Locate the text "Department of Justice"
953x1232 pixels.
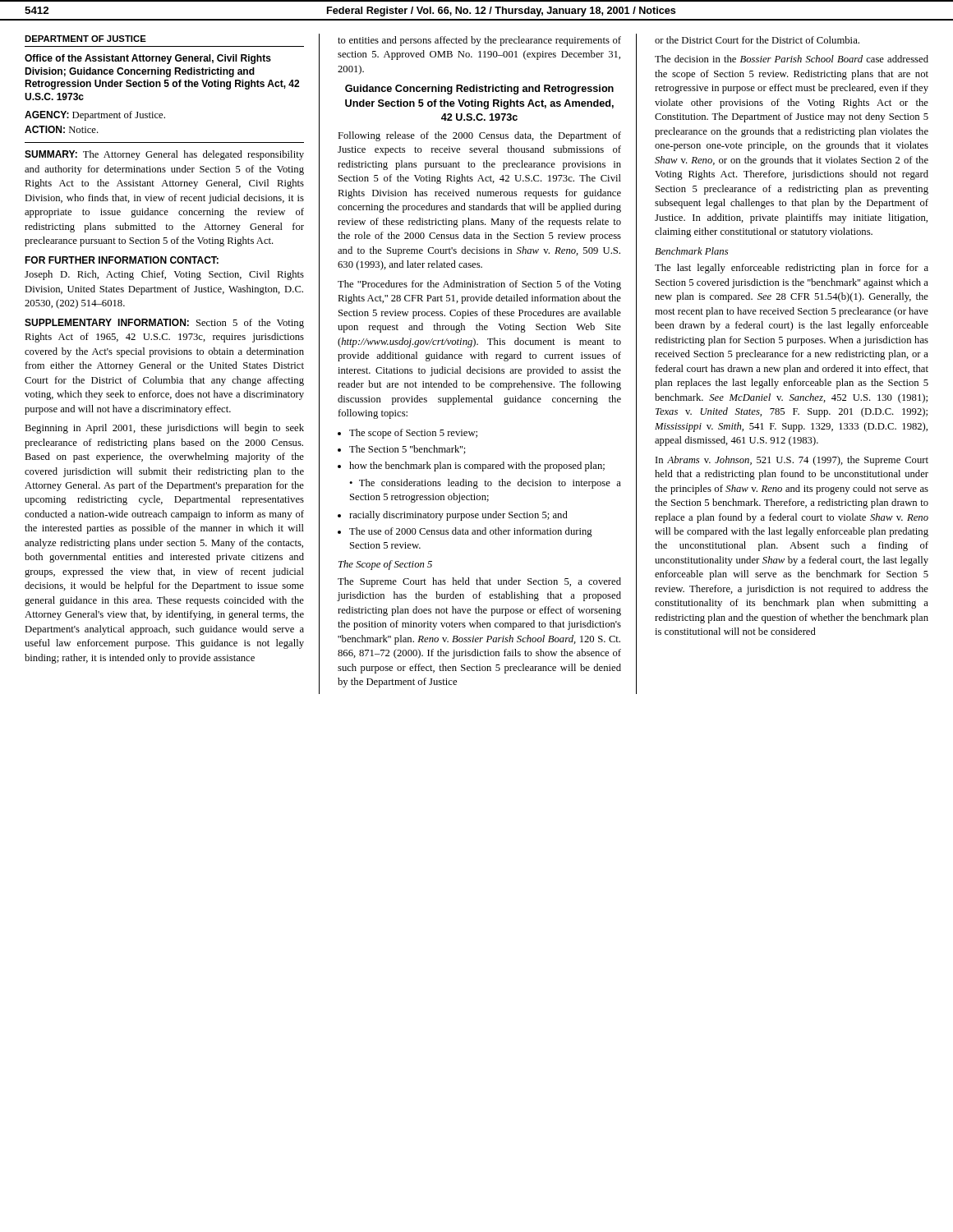164,40
